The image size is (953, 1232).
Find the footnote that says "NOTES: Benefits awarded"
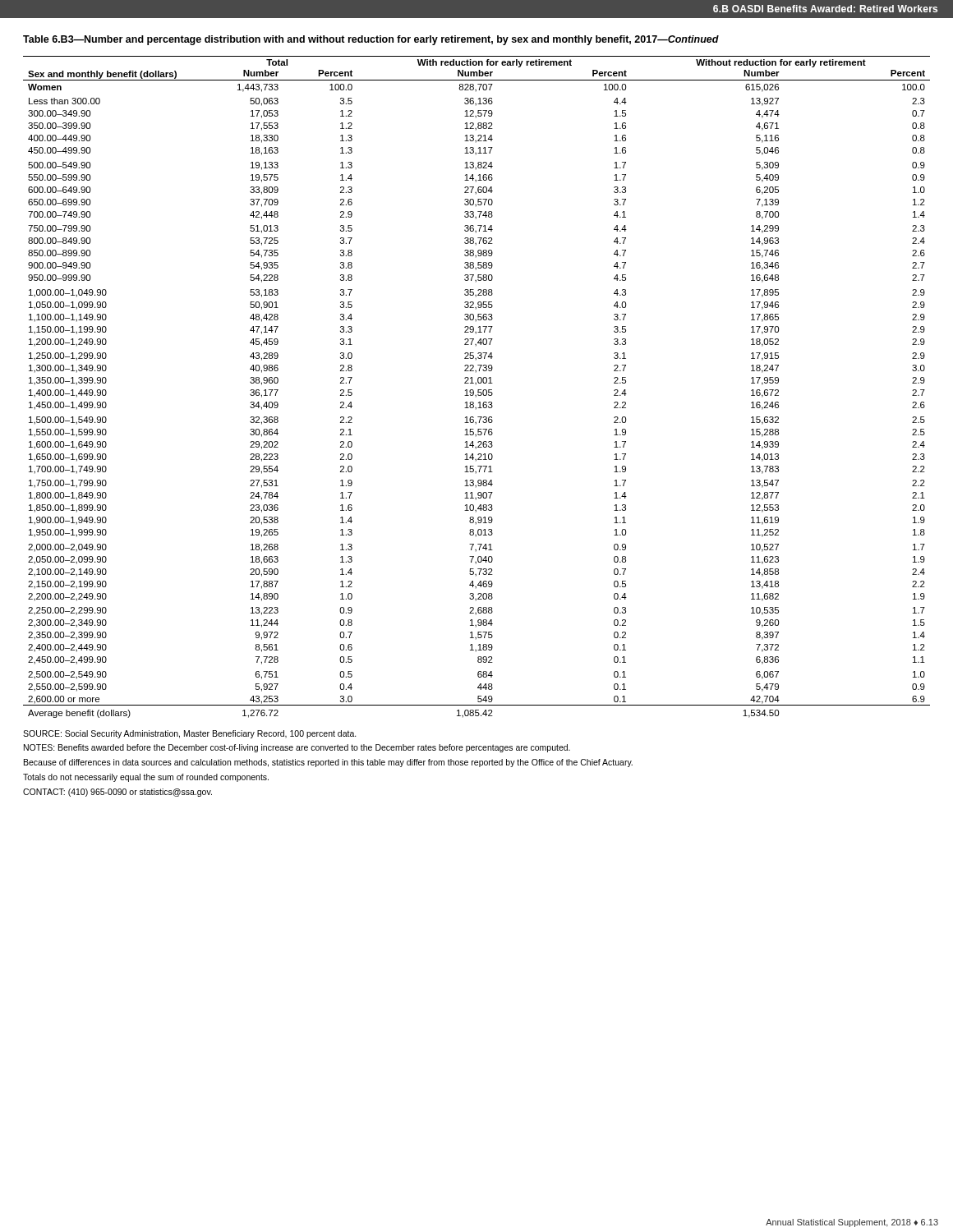(297, 748)
